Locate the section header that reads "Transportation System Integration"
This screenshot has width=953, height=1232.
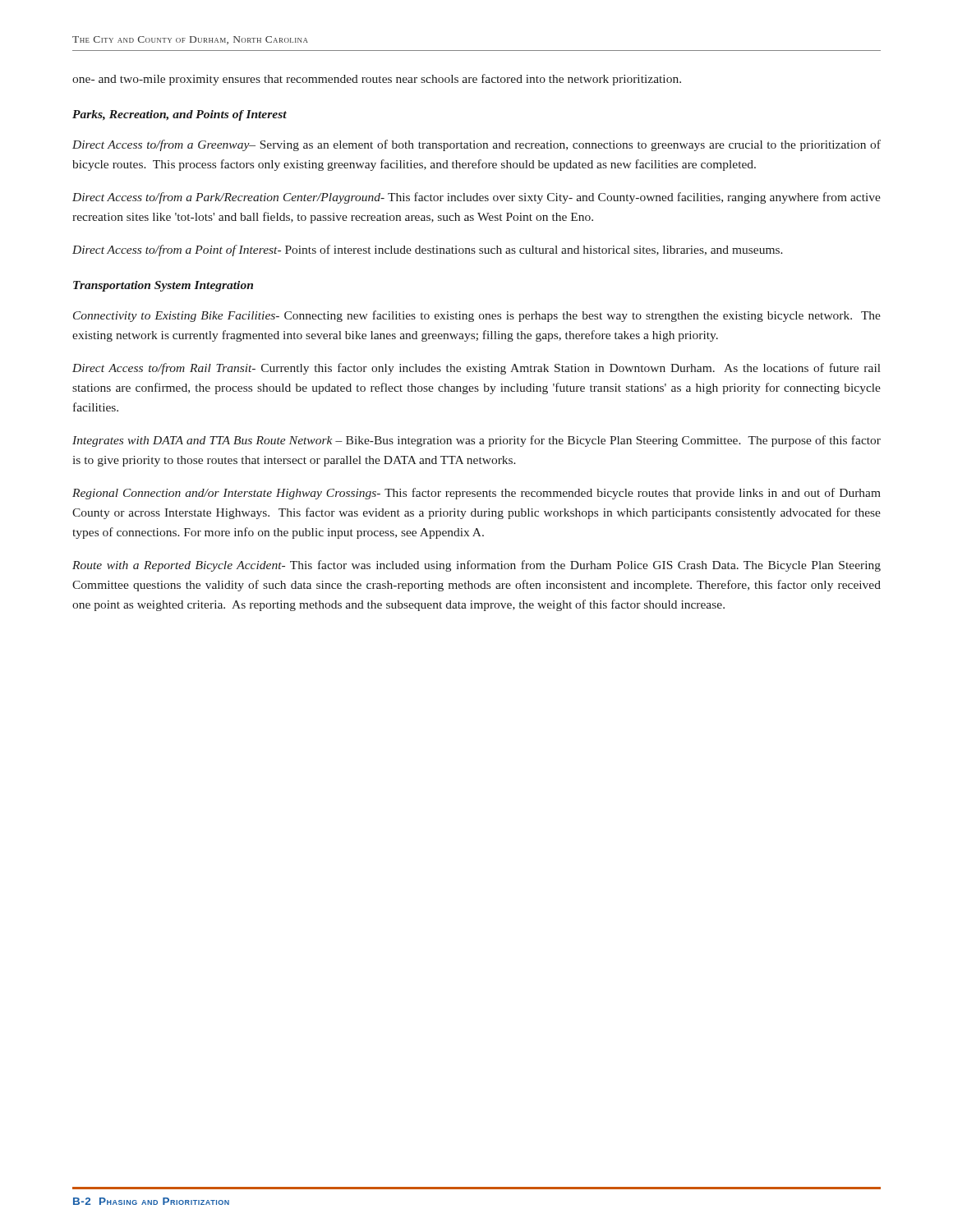point(163,285)
